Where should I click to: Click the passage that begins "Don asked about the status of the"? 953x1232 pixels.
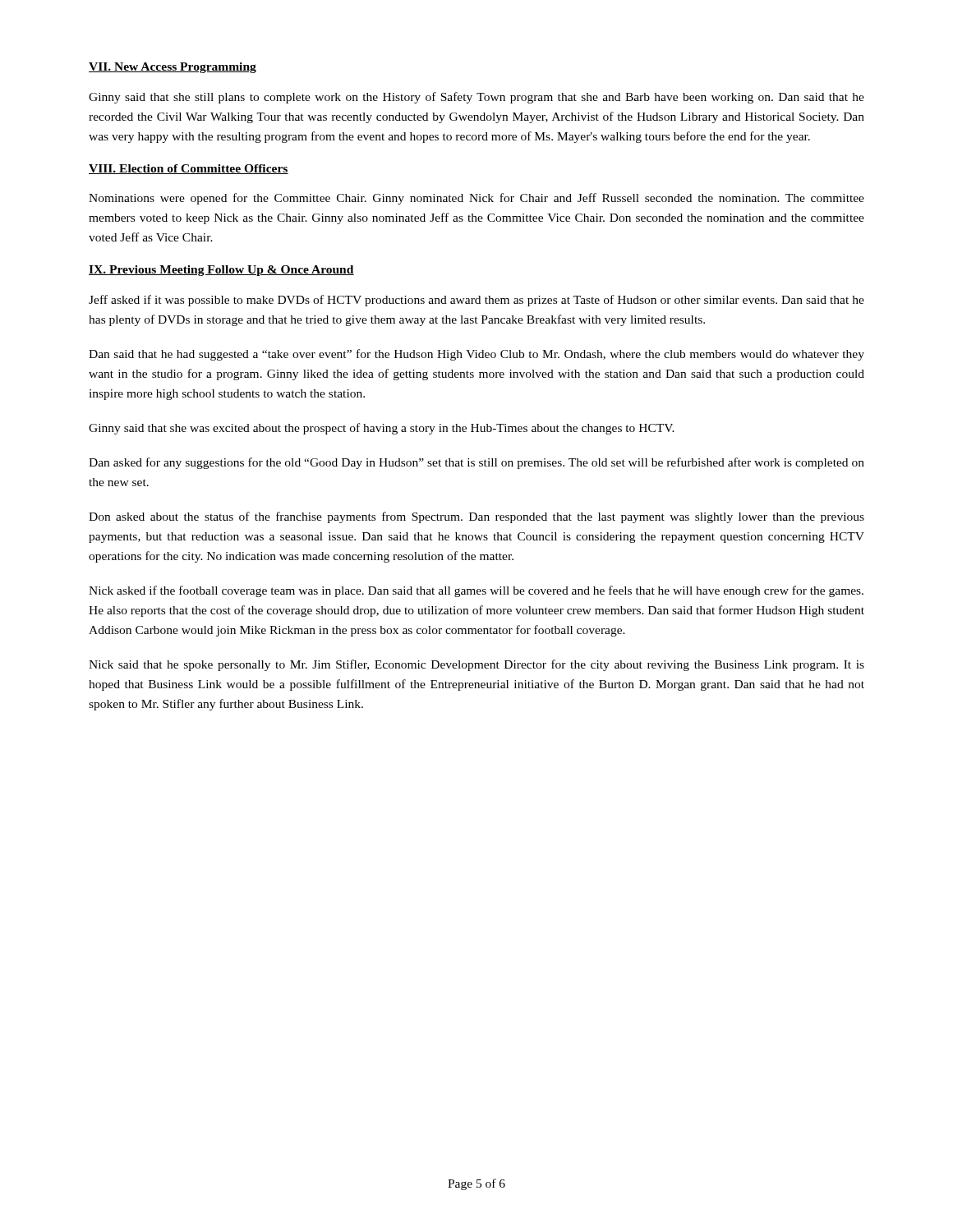(x=476, y=536)
